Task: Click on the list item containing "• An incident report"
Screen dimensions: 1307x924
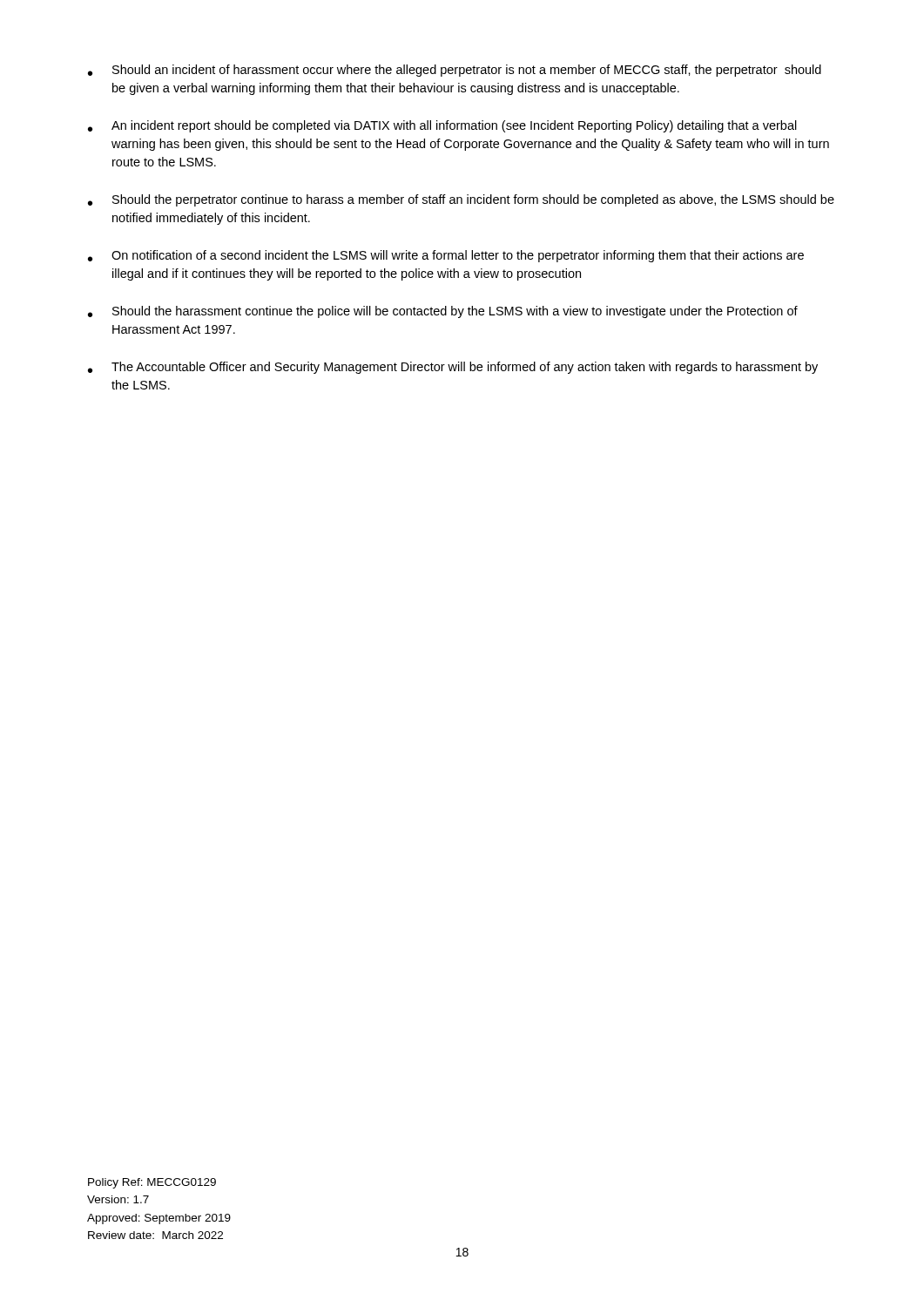Action: [462, 144]
